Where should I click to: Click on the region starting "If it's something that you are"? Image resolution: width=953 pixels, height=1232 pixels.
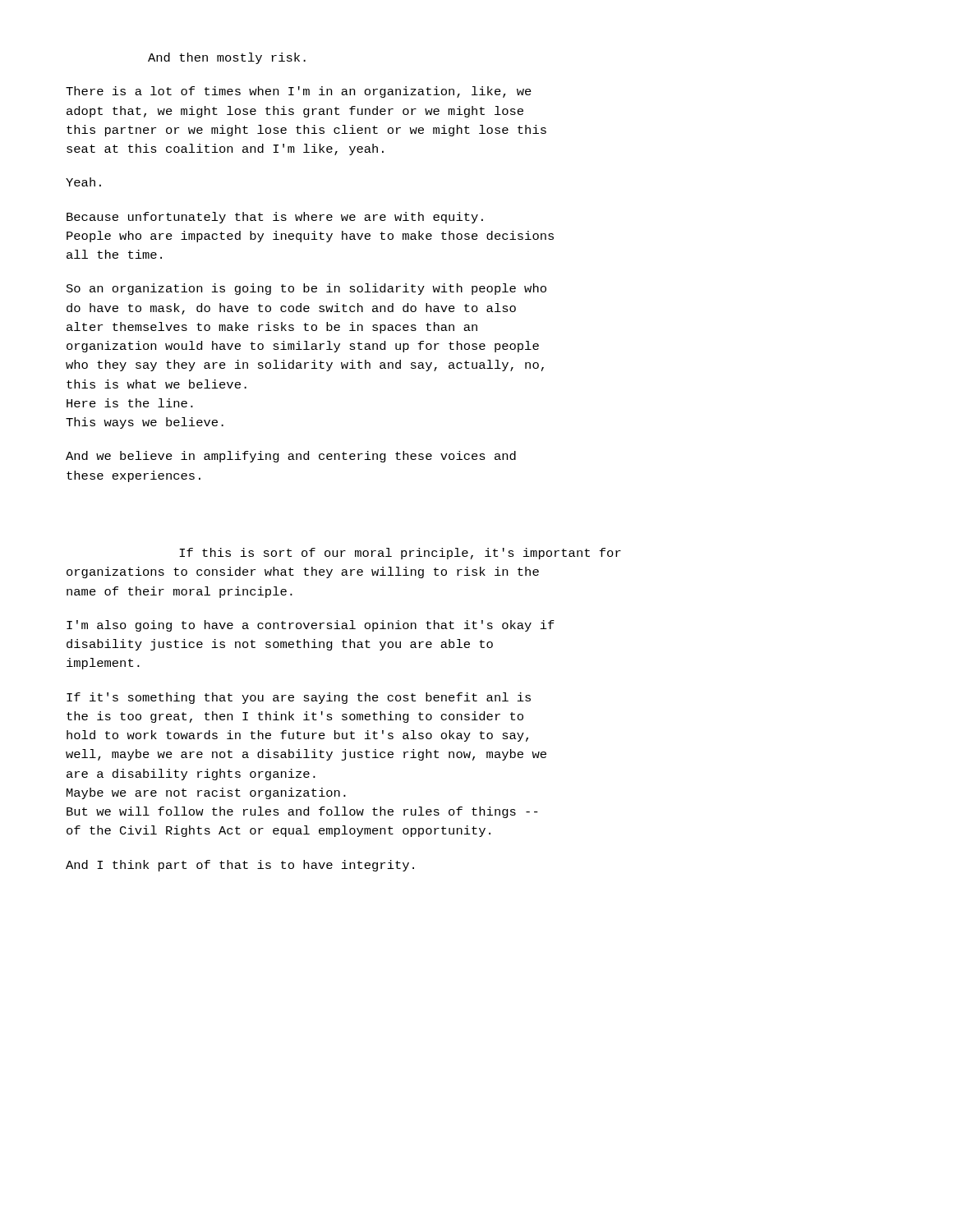[306, 765]
